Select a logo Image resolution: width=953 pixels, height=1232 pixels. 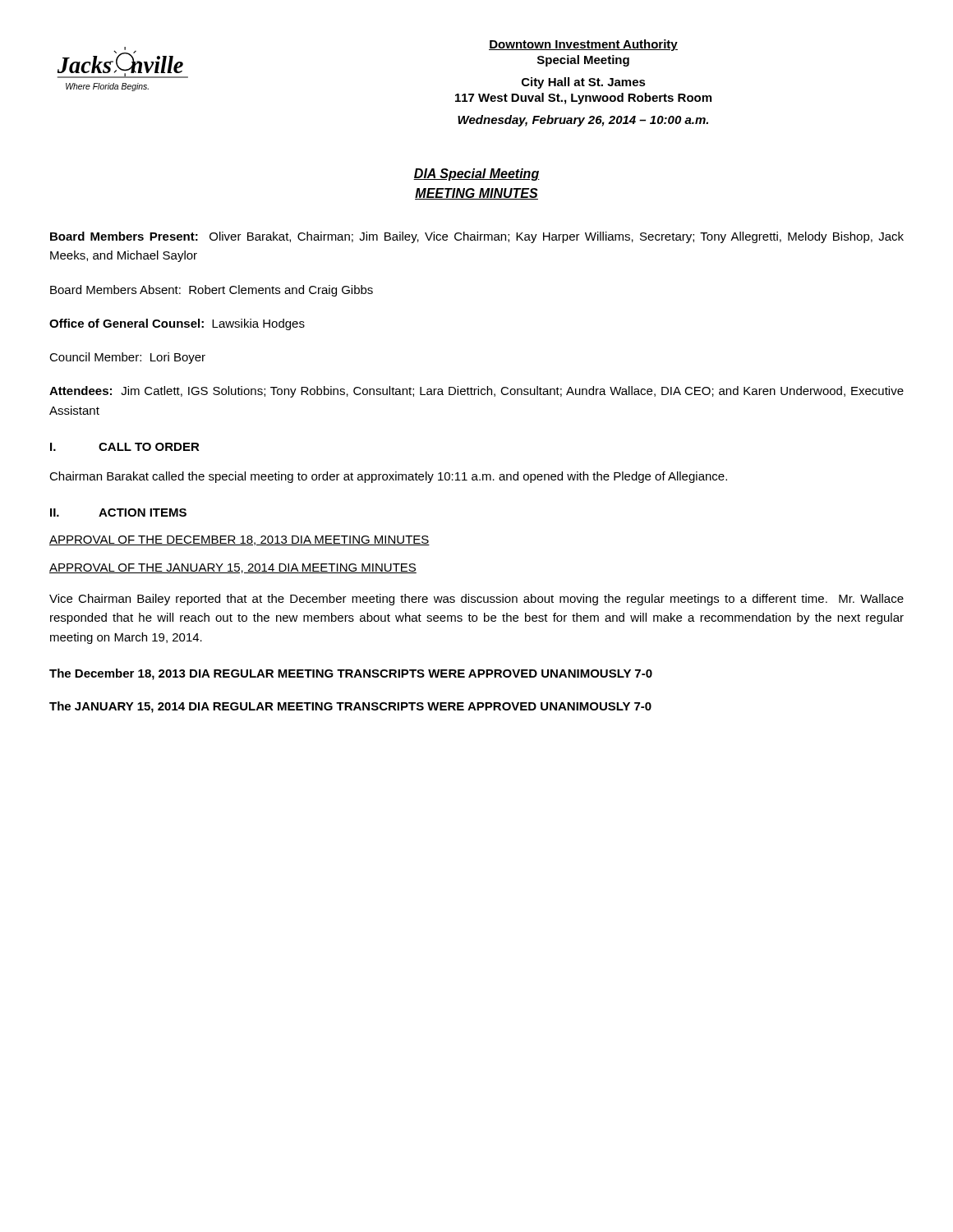click(131, 71)
